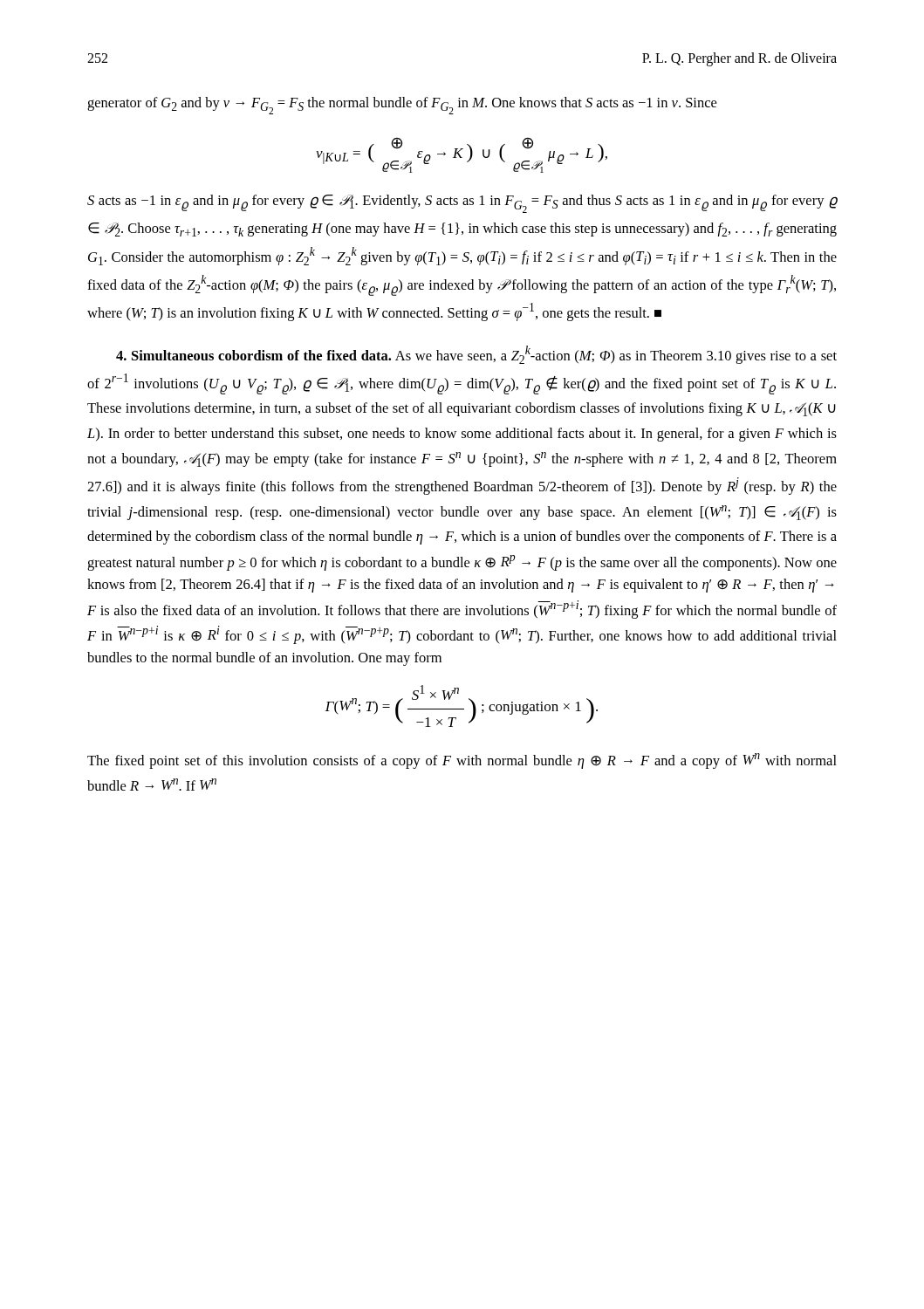Click the passage that begins "The fixed point set of this involution consists"
924x1309 pixels.
(462, 771)
